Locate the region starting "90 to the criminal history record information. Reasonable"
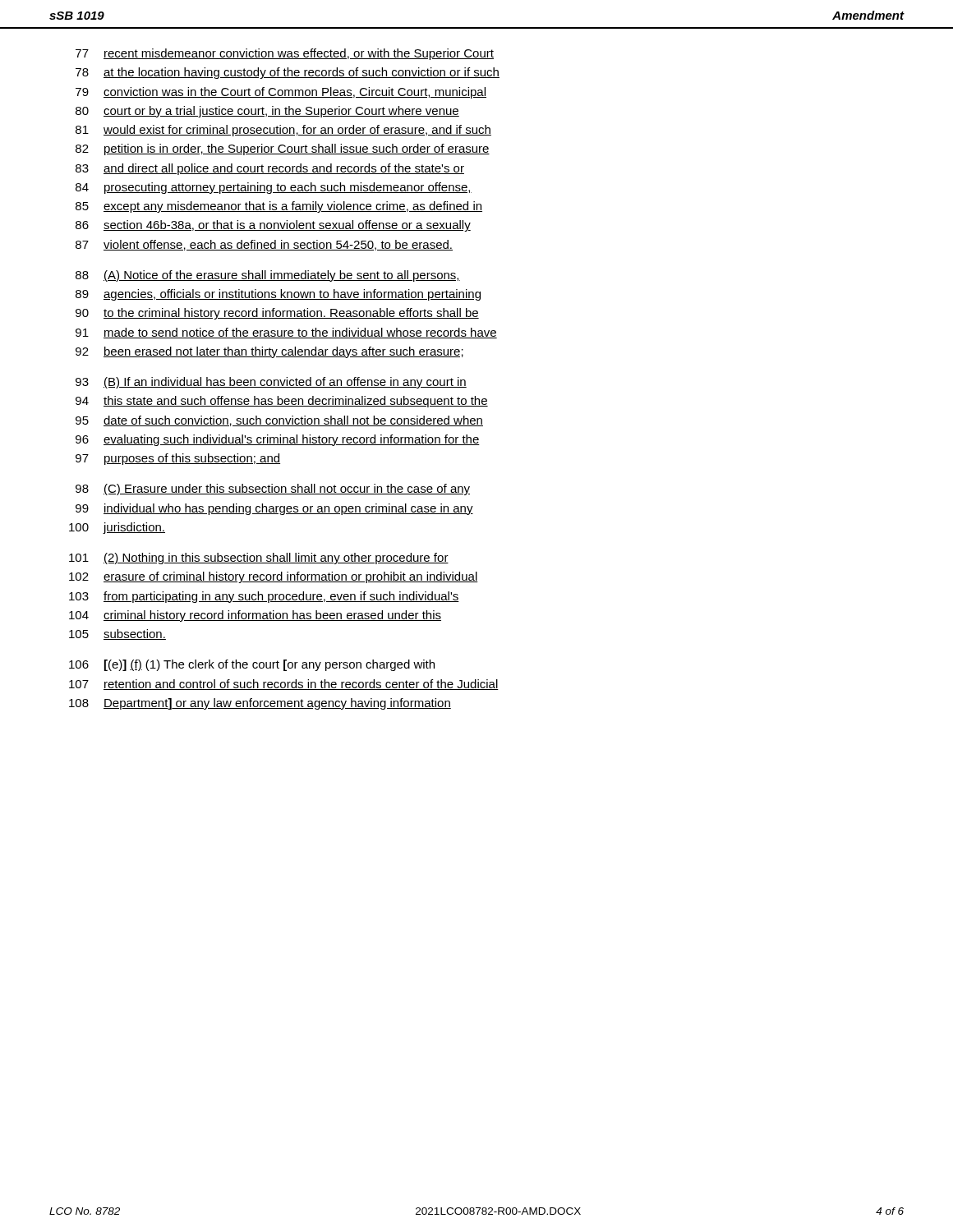The width and height of the screenshot is (953, 1232). tap(476, 313)
